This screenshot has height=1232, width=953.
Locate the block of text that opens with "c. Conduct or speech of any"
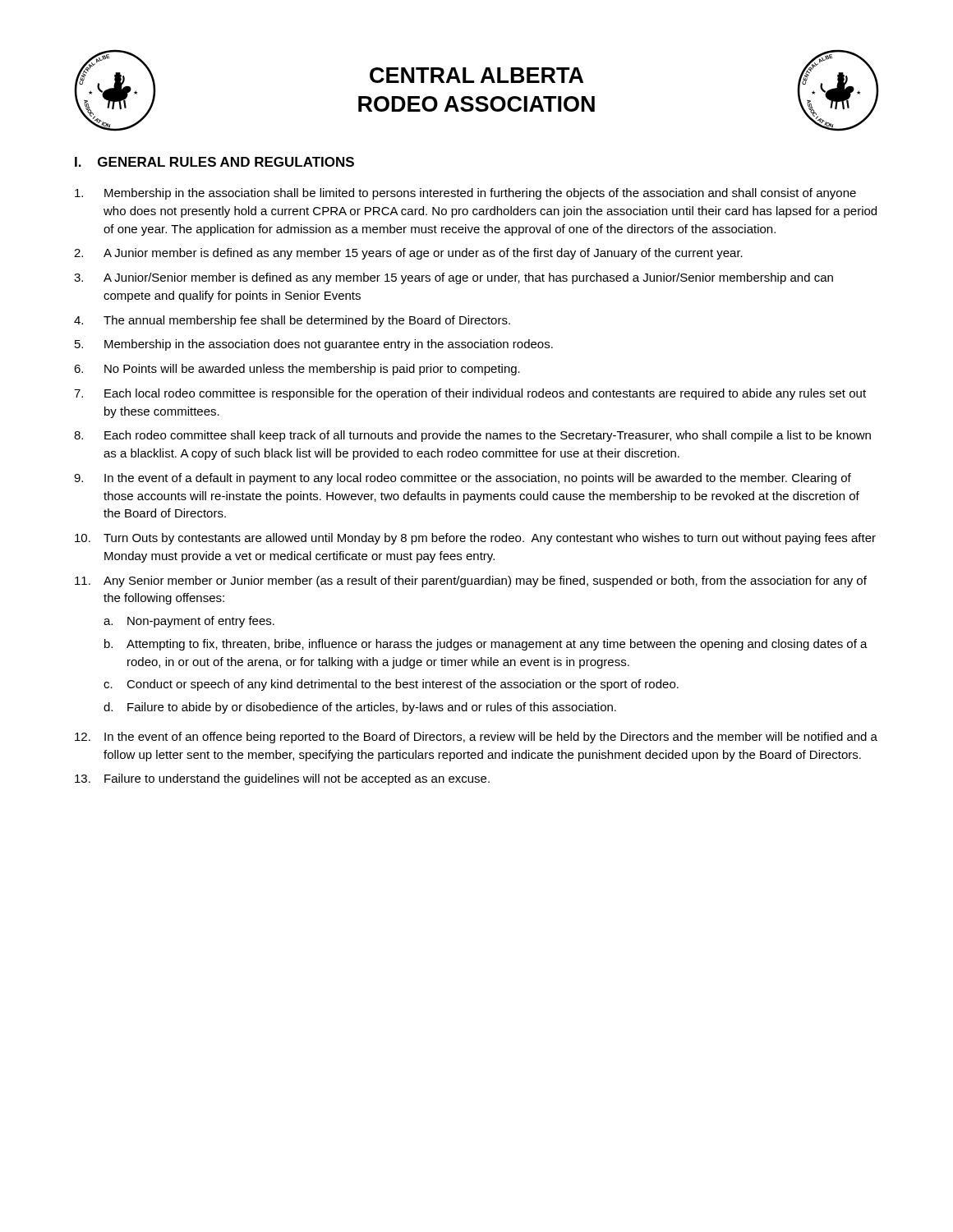[491, 684]
